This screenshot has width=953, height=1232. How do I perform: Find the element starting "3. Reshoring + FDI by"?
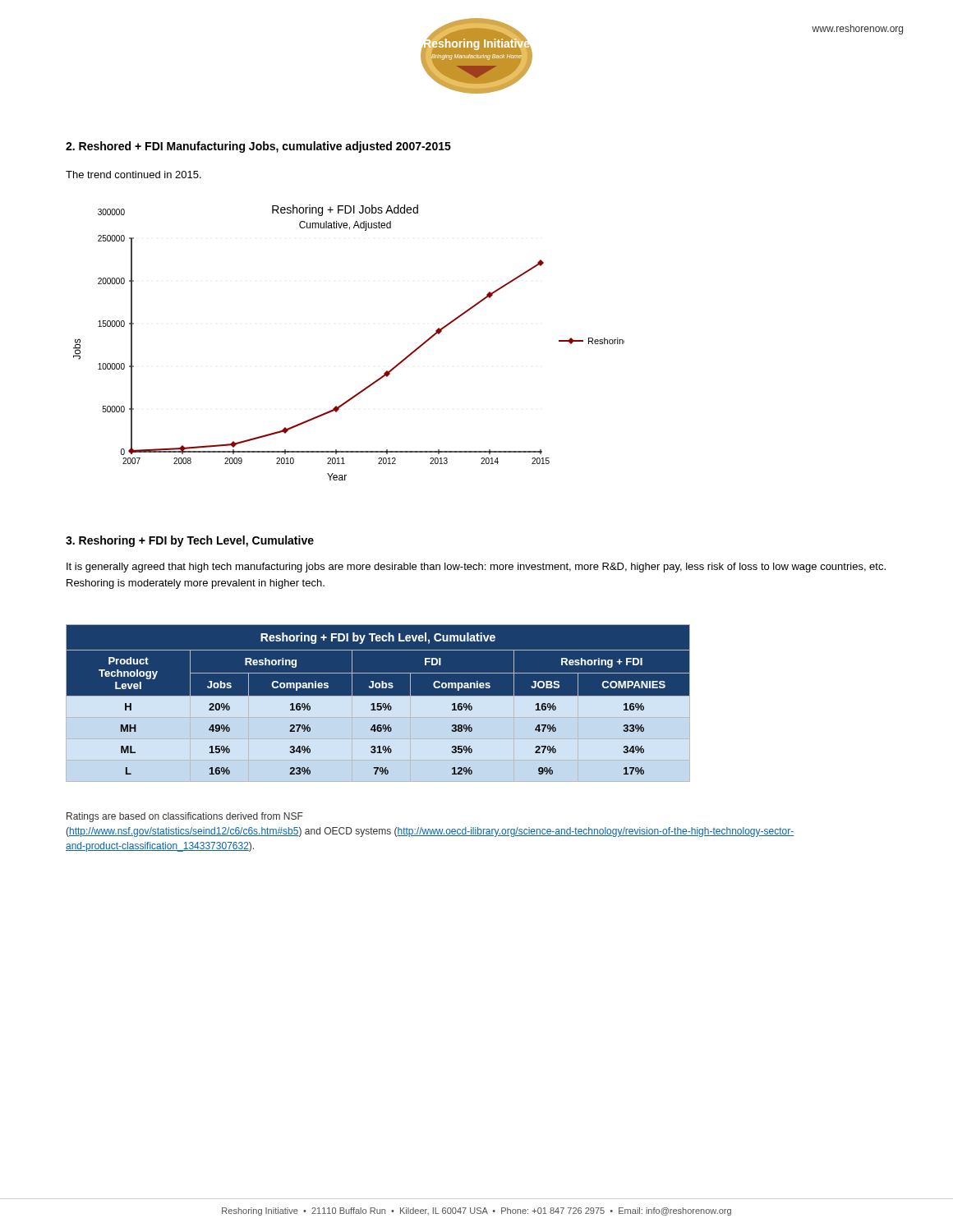pos(190,540)
